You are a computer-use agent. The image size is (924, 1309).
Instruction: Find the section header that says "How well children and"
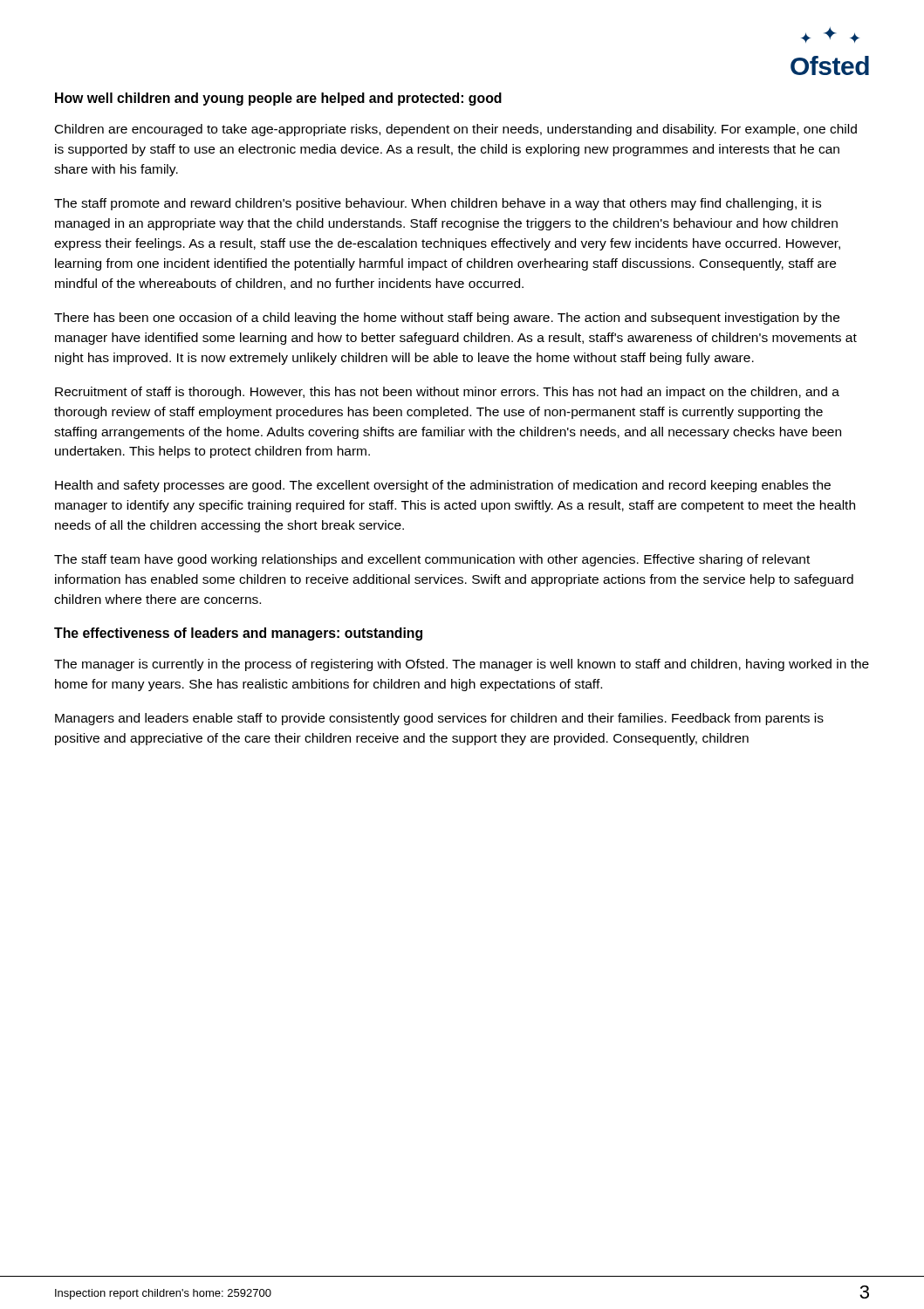[278, 98]
